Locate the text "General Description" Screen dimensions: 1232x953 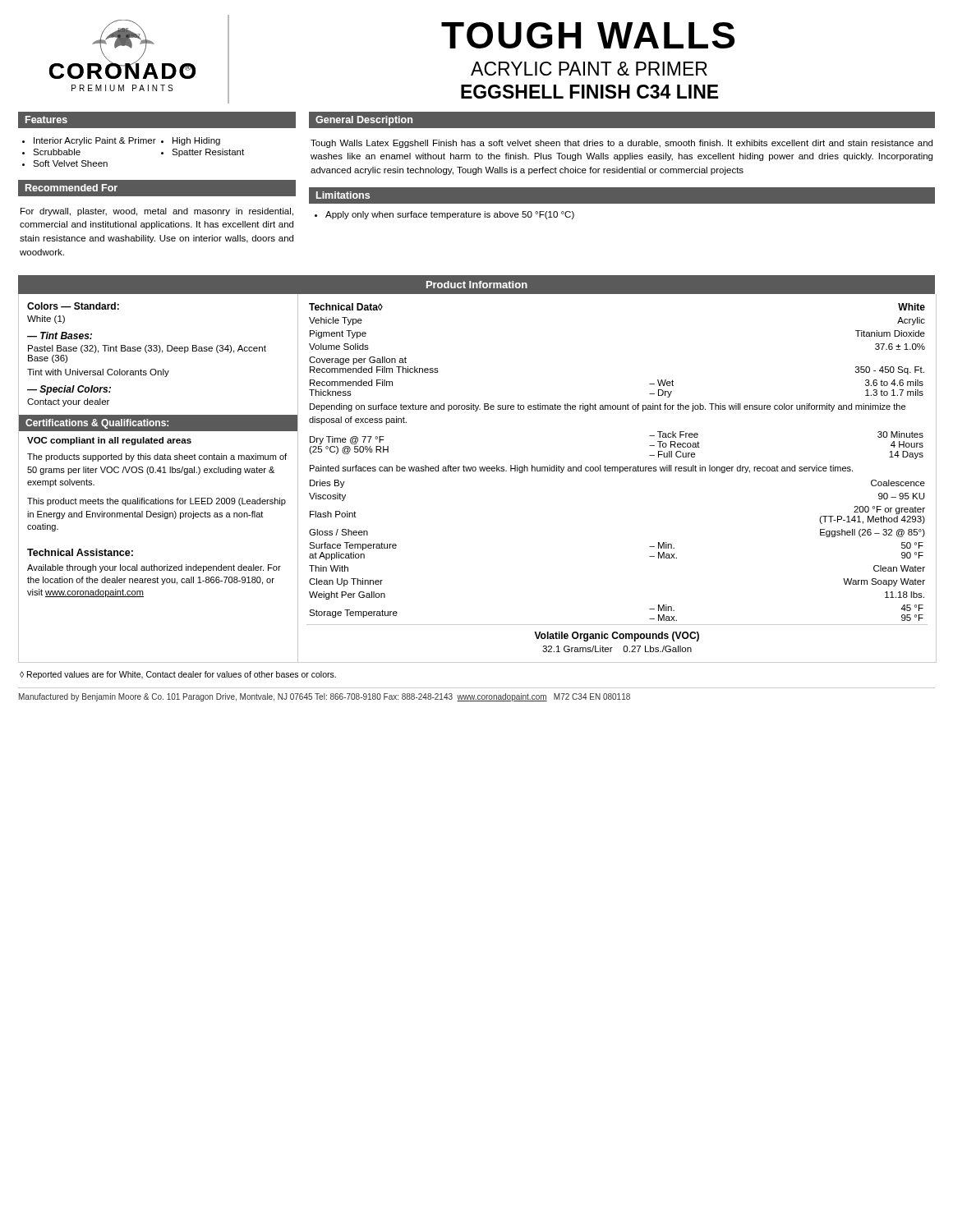pyautogui.click(x=364, y=120)
